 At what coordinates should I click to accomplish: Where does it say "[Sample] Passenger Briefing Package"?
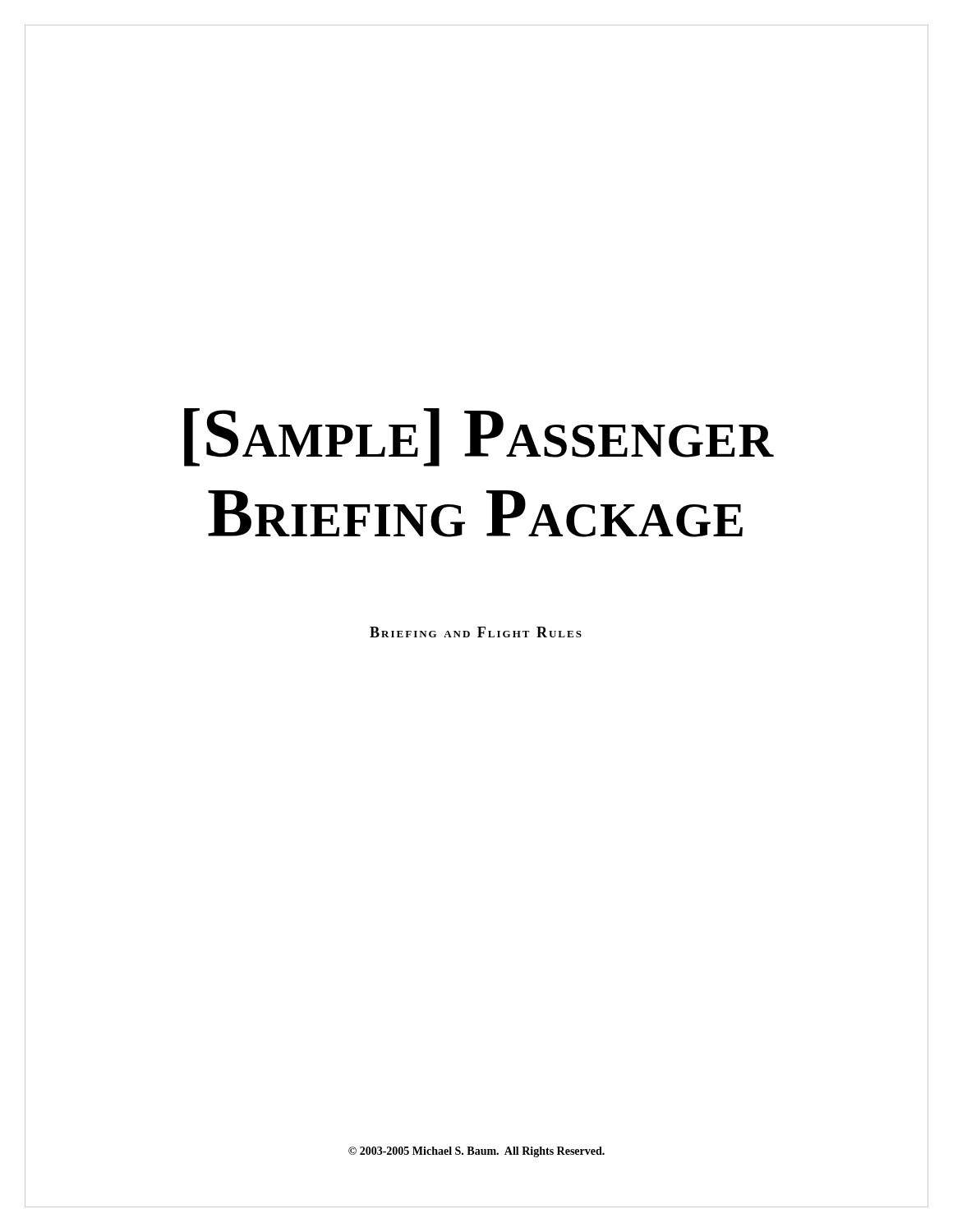coord(476,474)
